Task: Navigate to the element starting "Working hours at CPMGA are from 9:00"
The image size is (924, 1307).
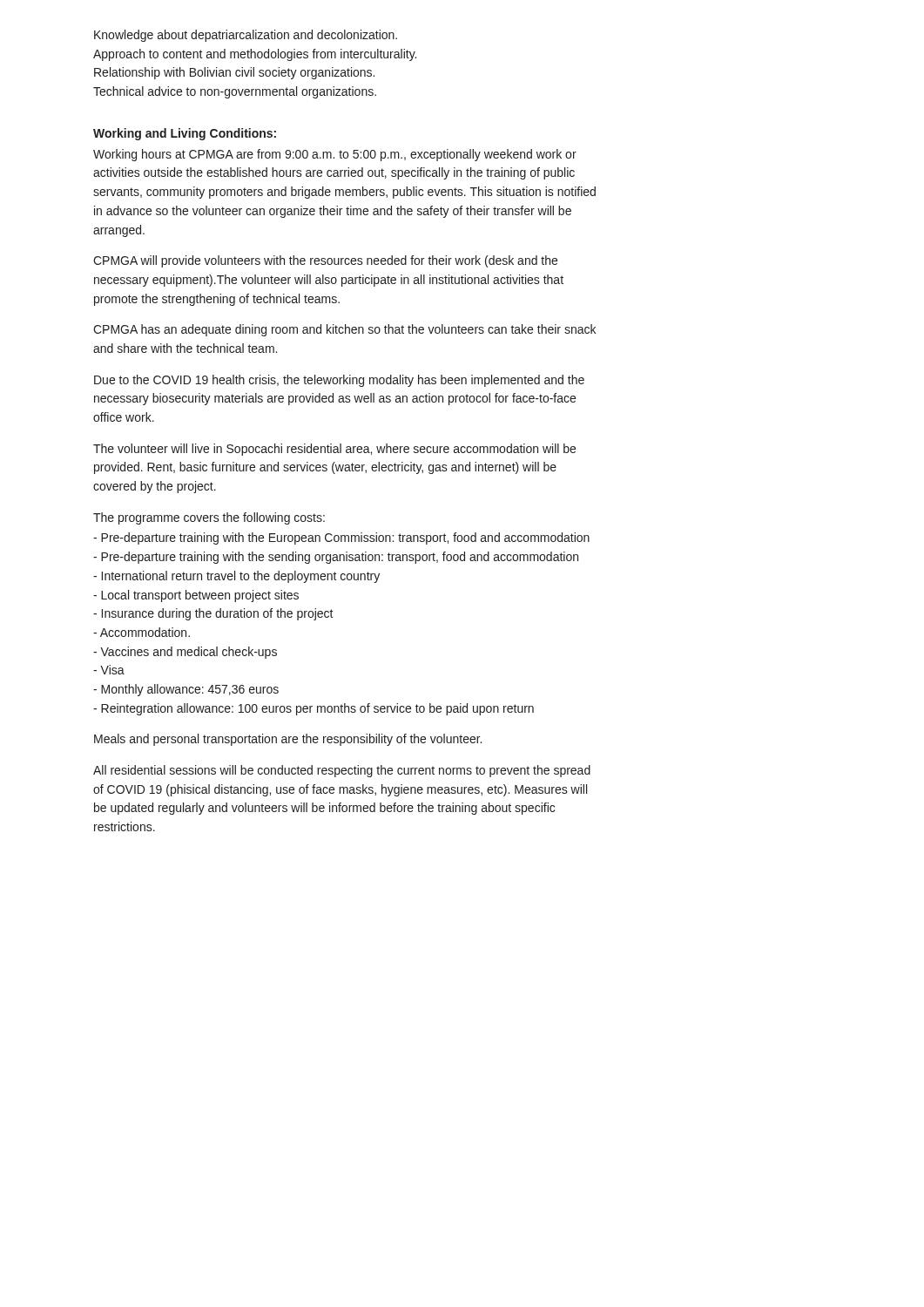Action: (346, 193)
